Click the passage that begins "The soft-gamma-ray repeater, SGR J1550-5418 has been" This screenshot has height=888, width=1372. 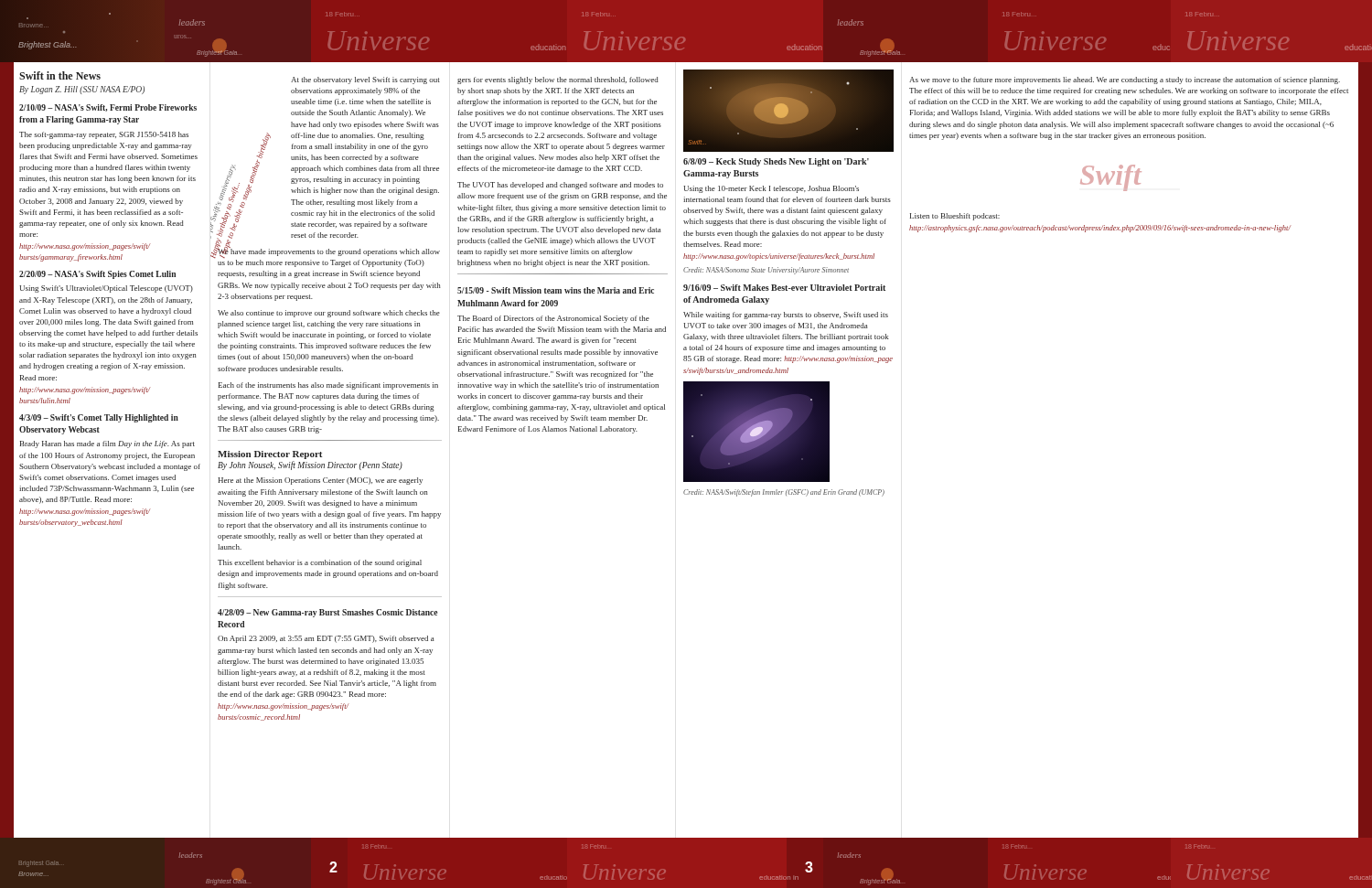click(108, 184)
